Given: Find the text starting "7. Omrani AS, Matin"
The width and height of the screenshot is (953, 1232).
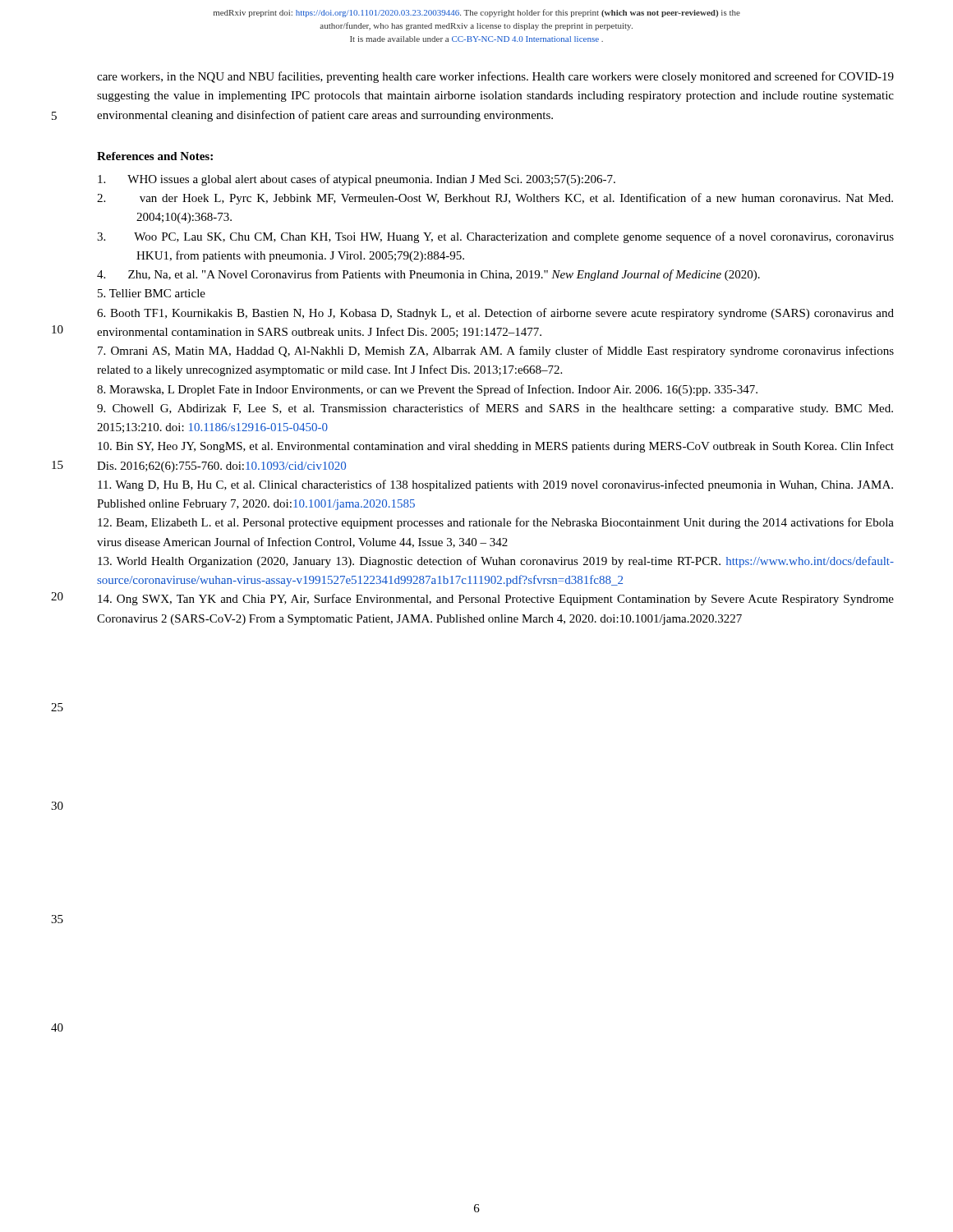Looking at the screenshot, I should (495, 360).
